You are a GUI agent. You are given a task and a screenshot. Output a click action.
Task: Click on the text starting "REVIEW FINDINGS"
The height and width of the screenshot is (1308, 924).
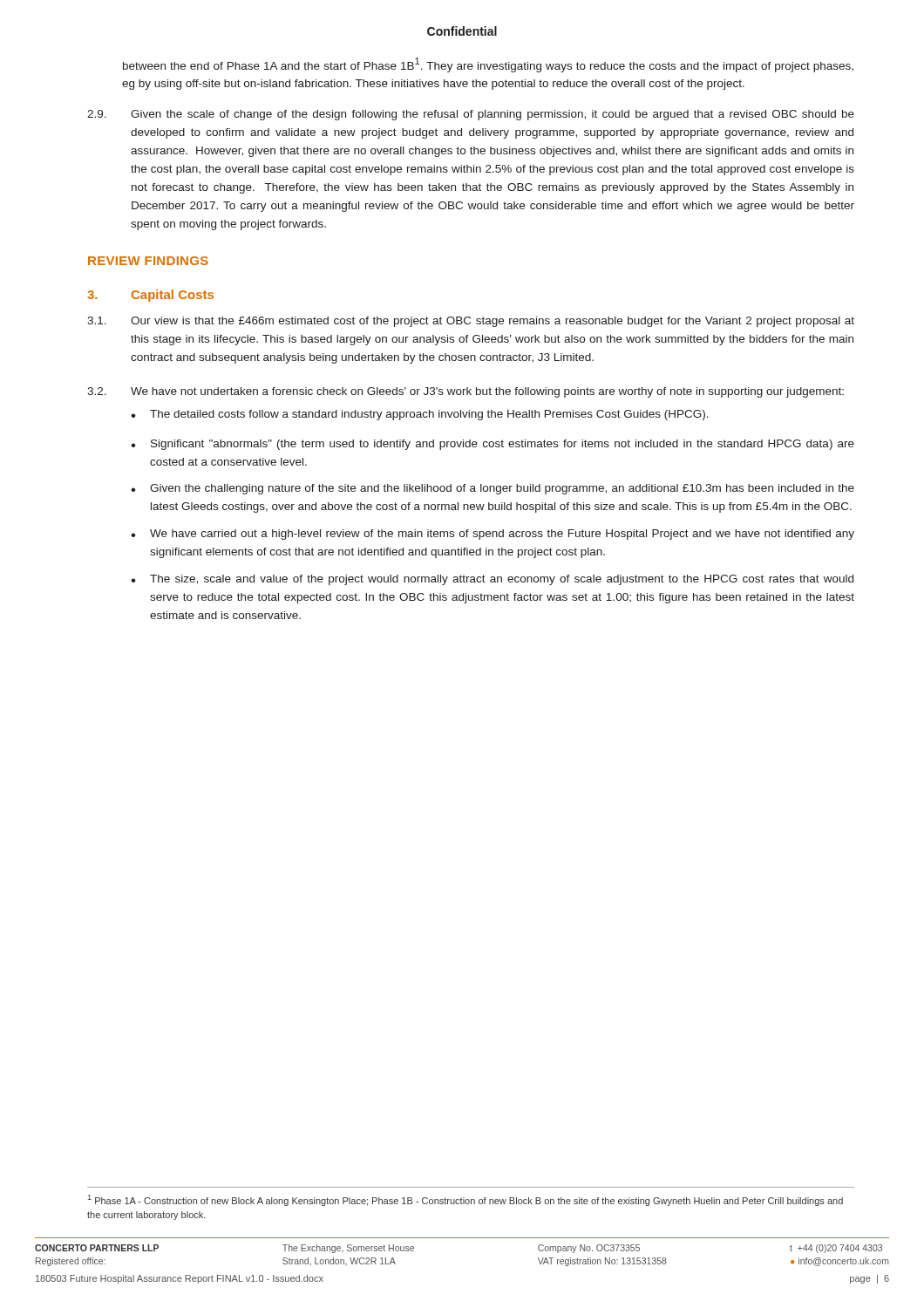click(148, 260)
